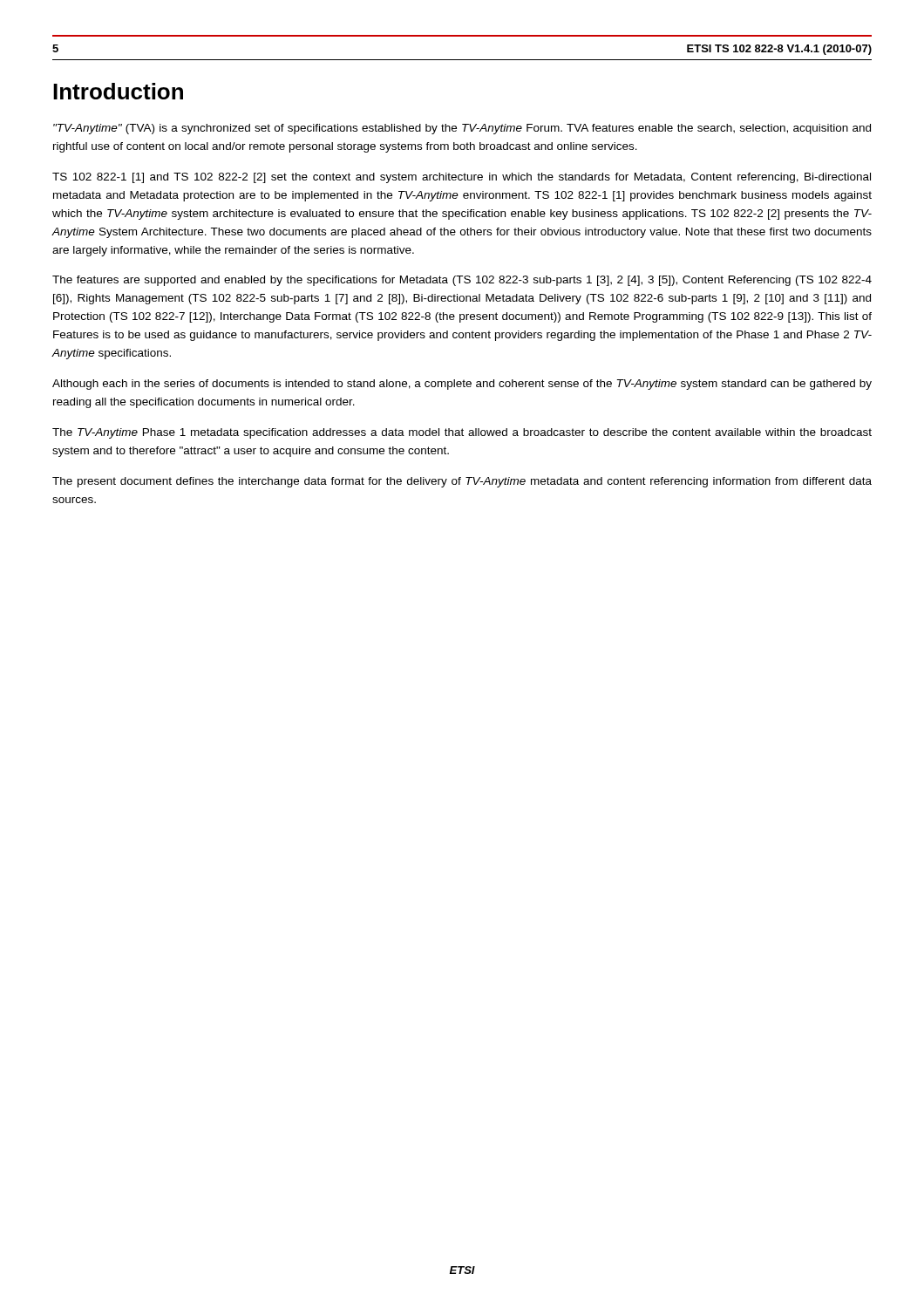Find the block on this page that starts "The TV-Anytime Phase 1 metadata"
924x1308 pixels.
tap(462, 441)
